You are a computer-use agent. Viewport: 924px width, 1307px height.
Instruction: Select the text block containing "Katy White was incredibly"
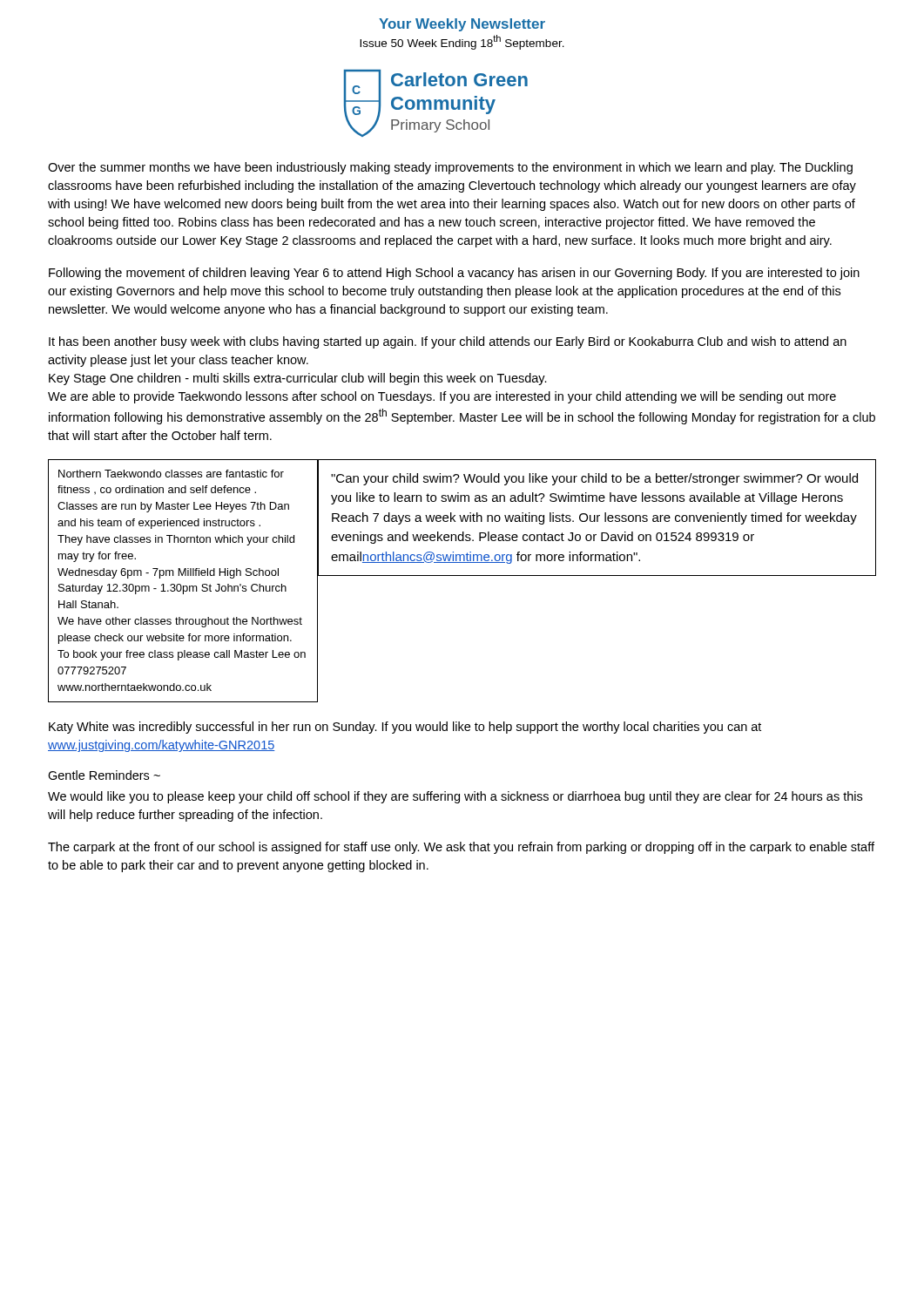pyautogui.click(x=405, y=736)
